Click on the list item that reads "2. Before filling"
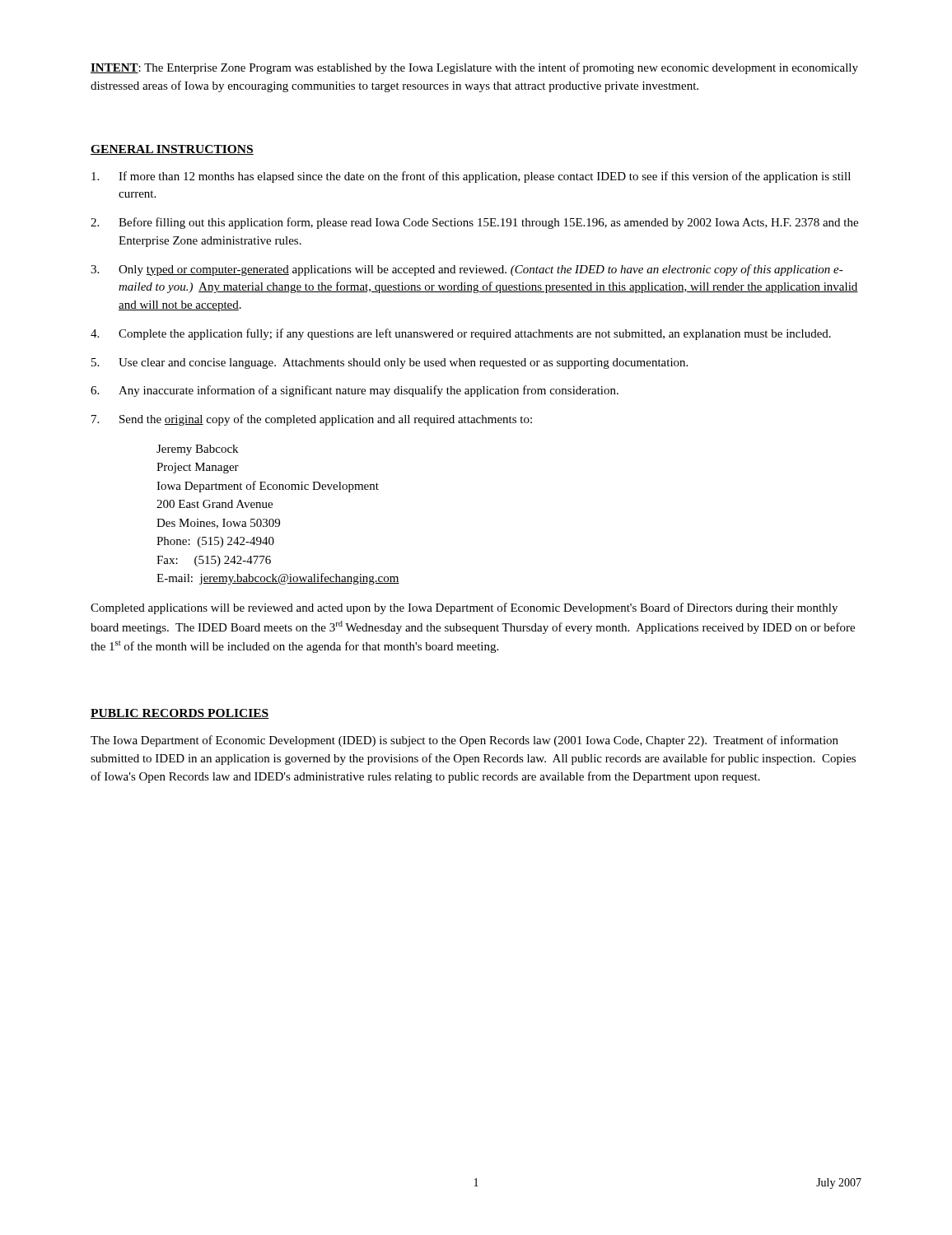 [476, 232]
